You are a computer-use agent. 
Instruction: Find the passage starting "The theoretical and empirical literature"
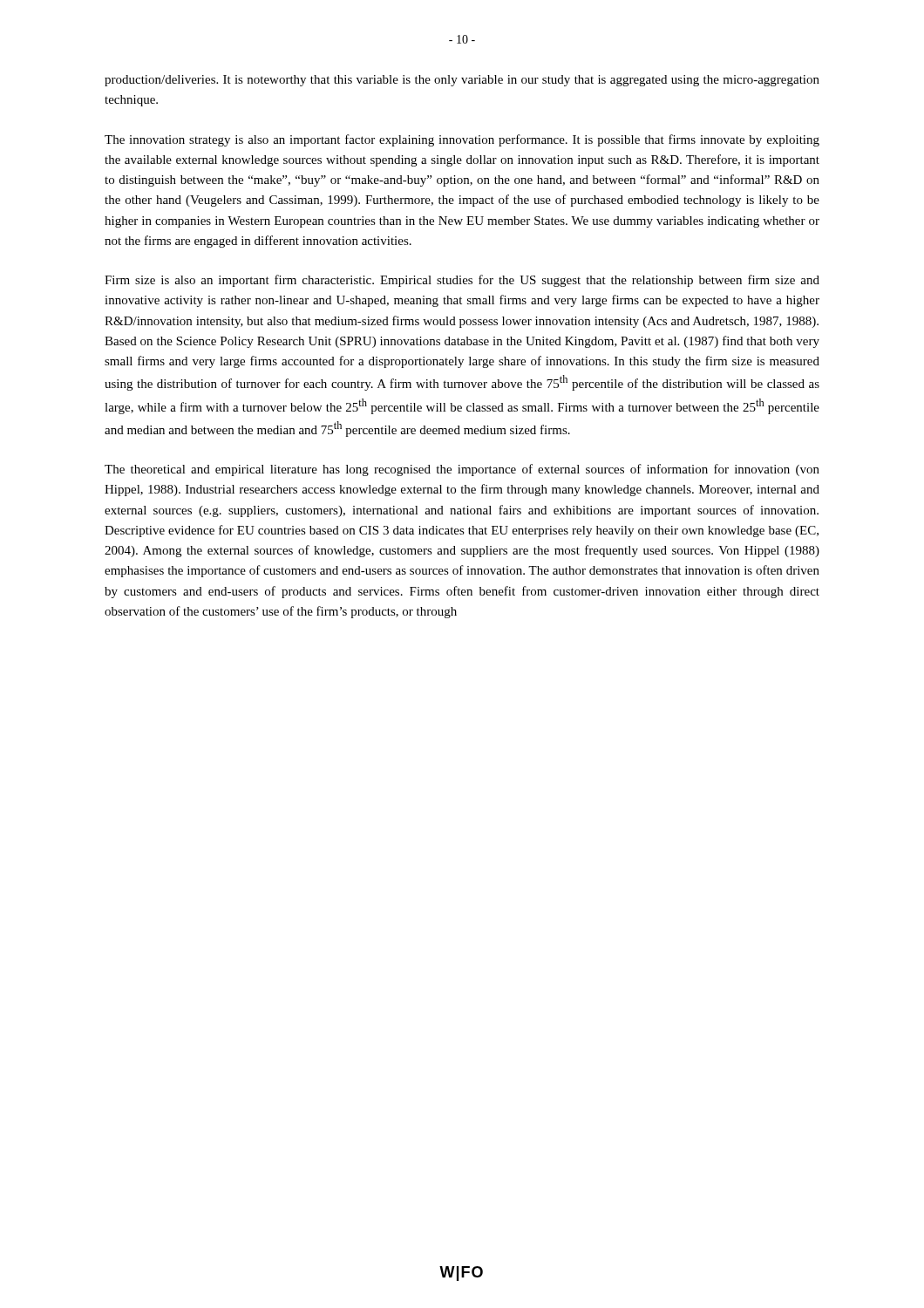click(x=462, y=540)
